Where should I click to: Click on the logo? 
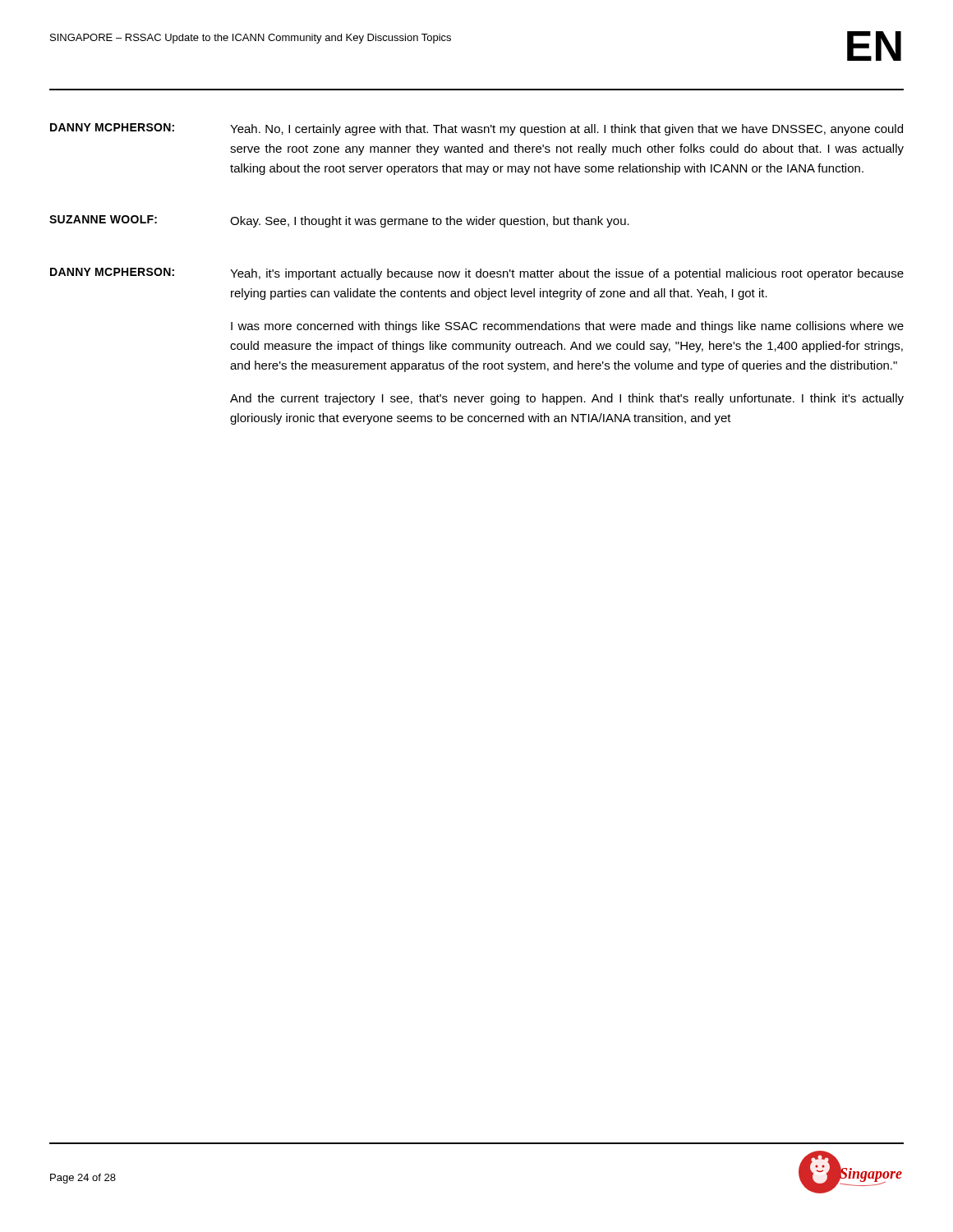coord(846,1177)
